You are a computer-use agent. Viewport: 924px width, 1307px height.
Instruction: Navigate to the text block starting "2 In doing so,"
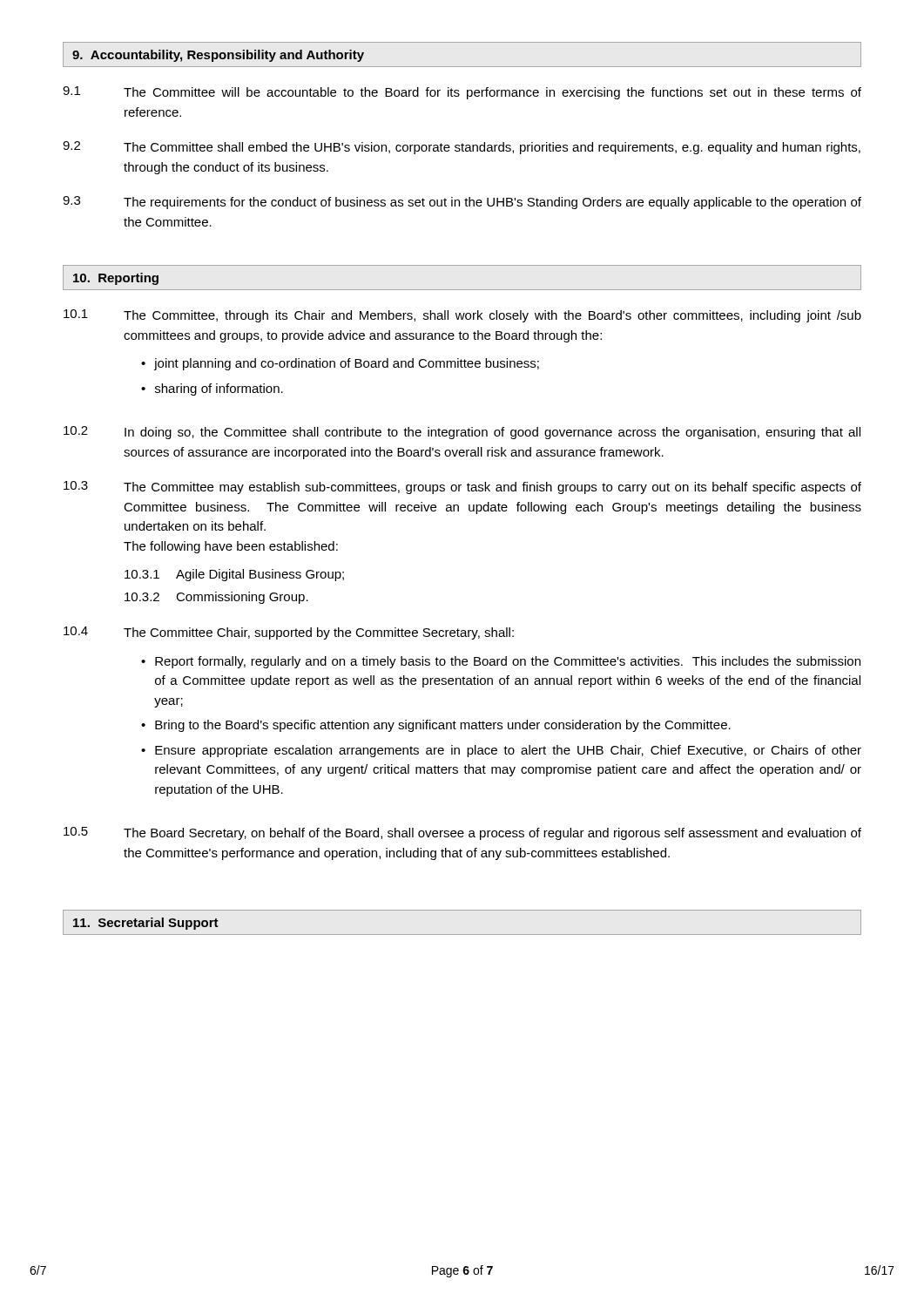(462, 442)
